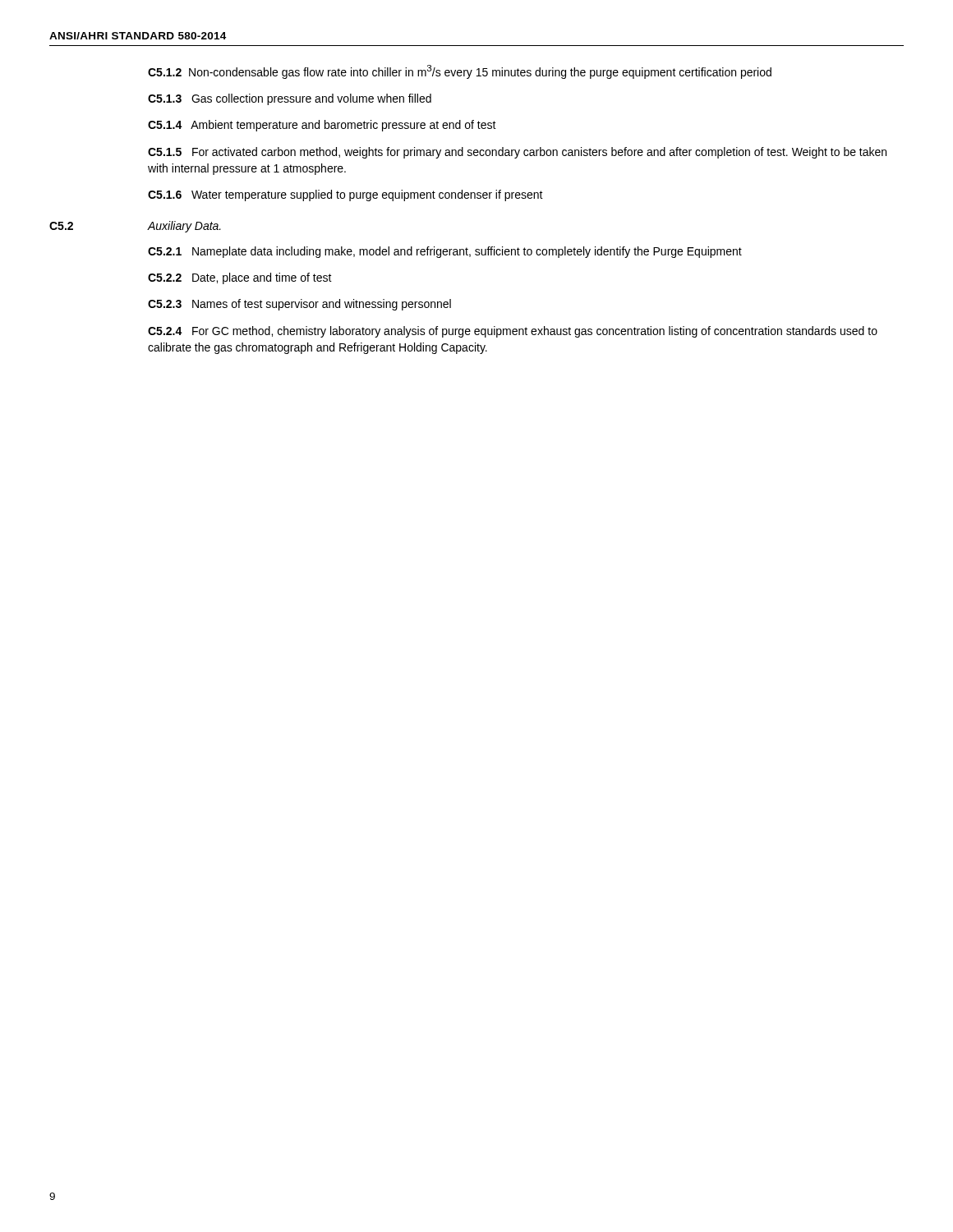The image size is (953, 1232).
Task: Select the list item containing "C5.2.2 Date, place and time of test"
Action: 240,278
